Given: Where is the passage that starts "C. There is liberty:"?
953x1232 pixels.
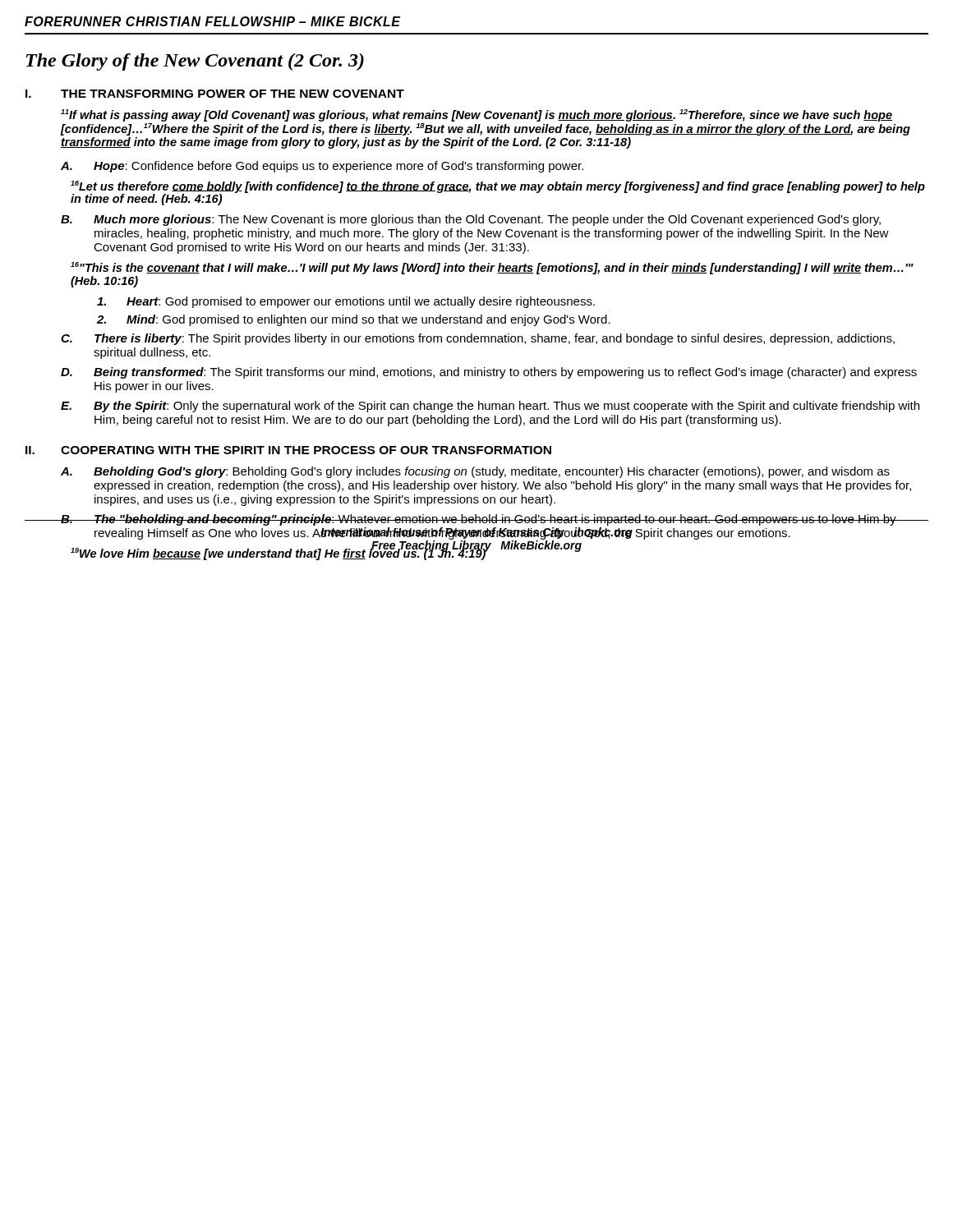Looking at the screenshot, I should pyautogui.click(x=495, y=345).
